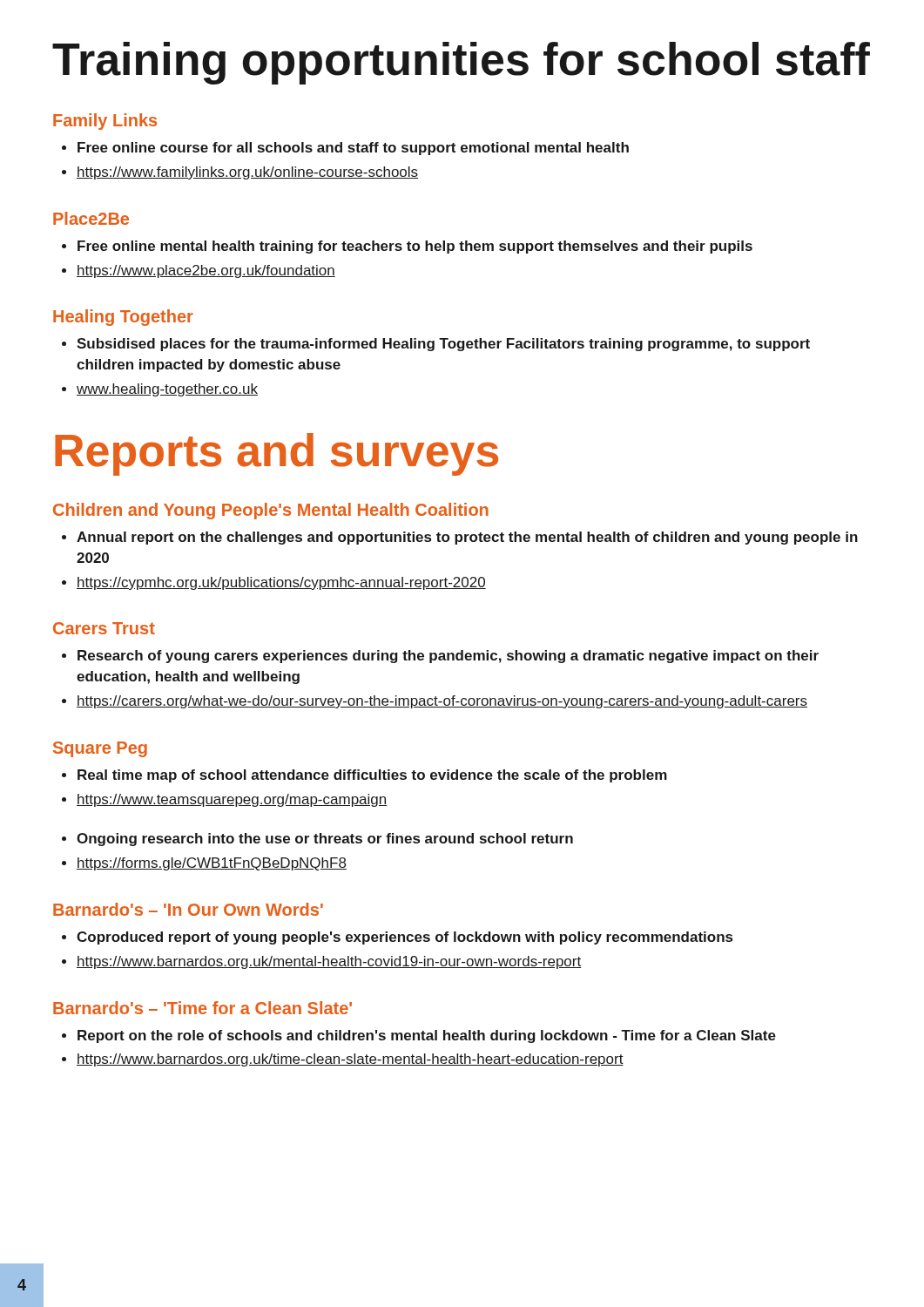Click the passage that begins "Report on the"
The height and width of the screenshot is (1307, 924).
[426, 1035]
